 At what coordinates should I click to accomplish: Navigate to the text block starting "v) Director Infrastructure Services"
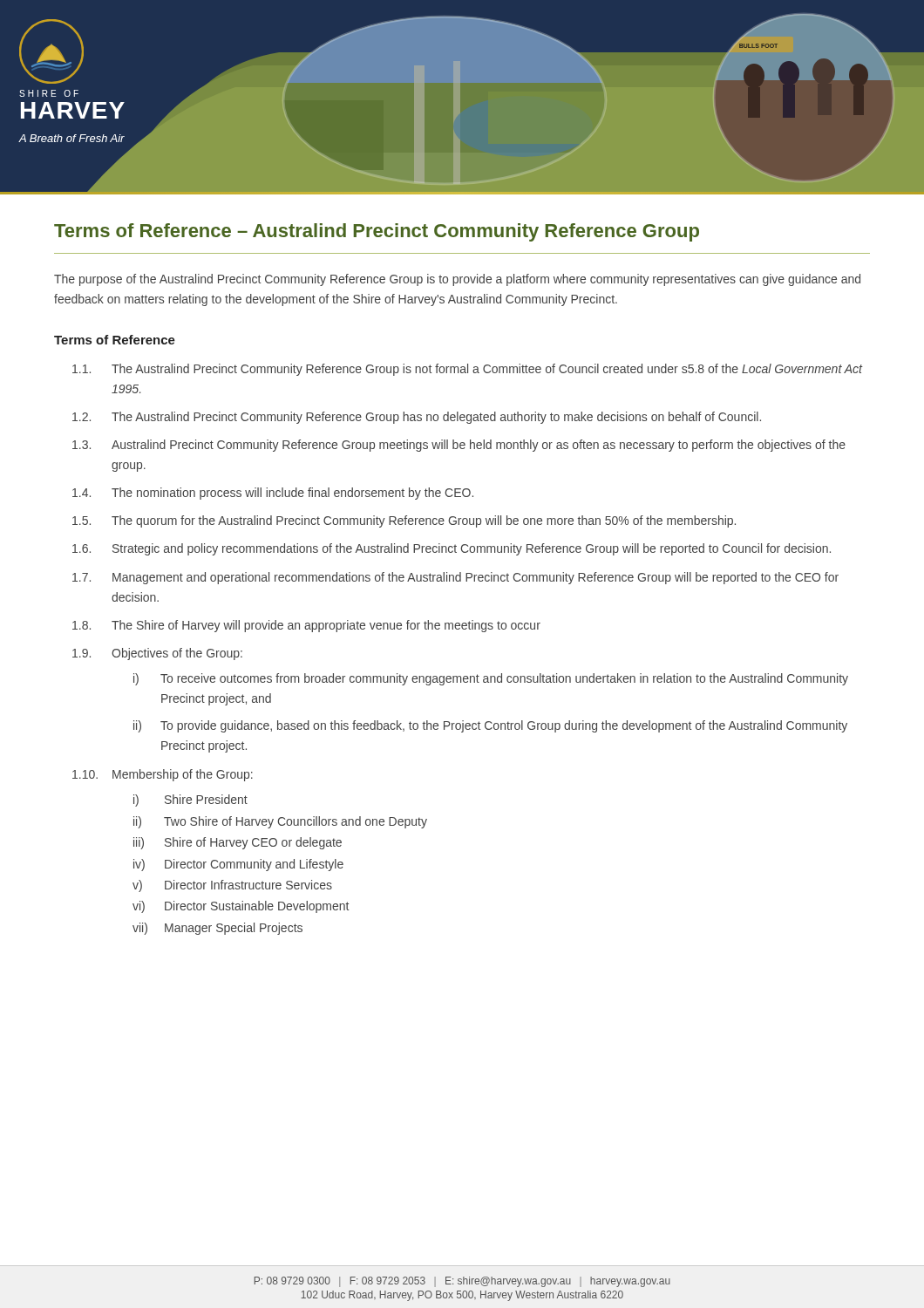pos(232,885)
